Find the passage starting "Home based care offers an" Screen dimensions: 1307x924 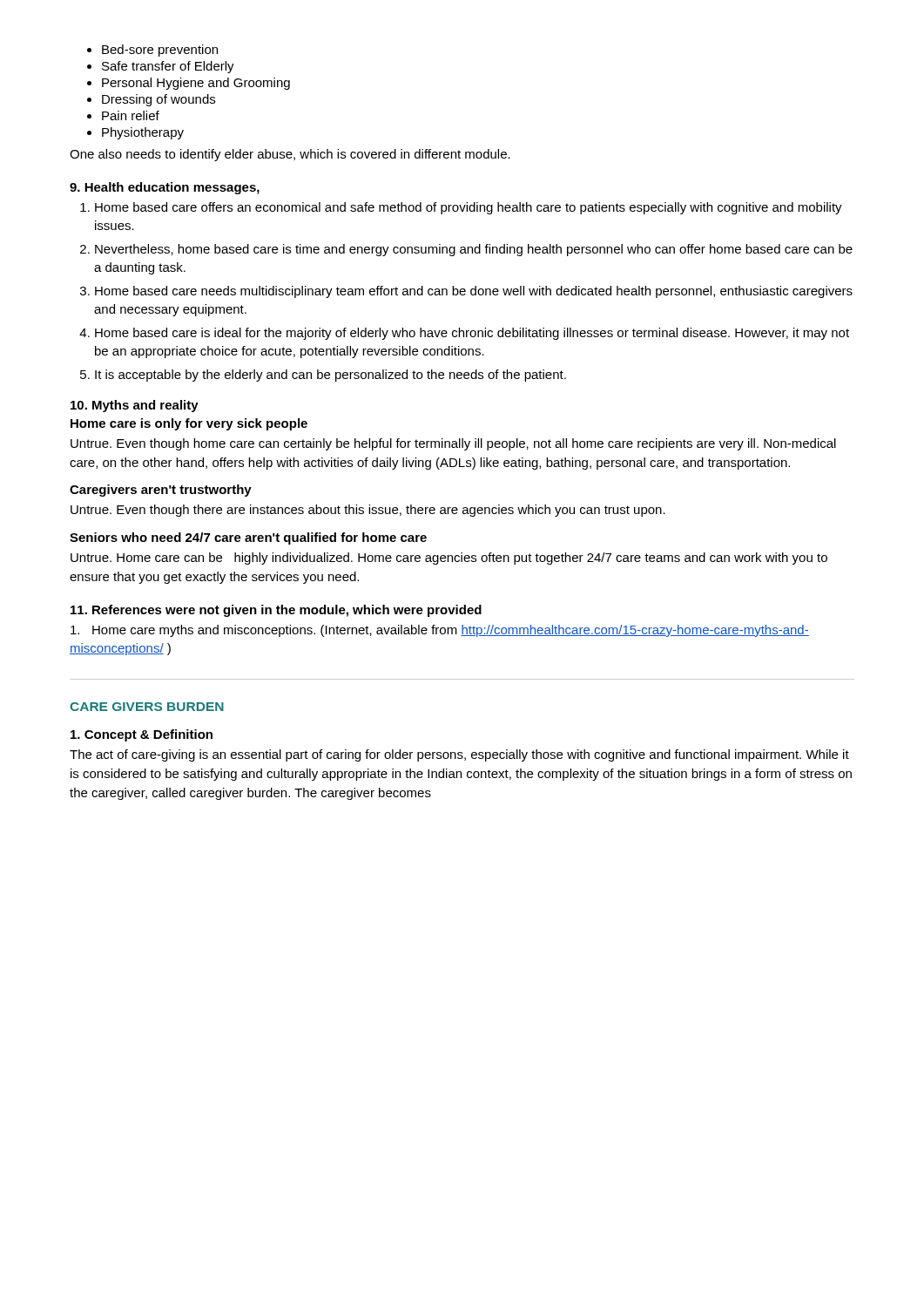(x=462, y=290)
